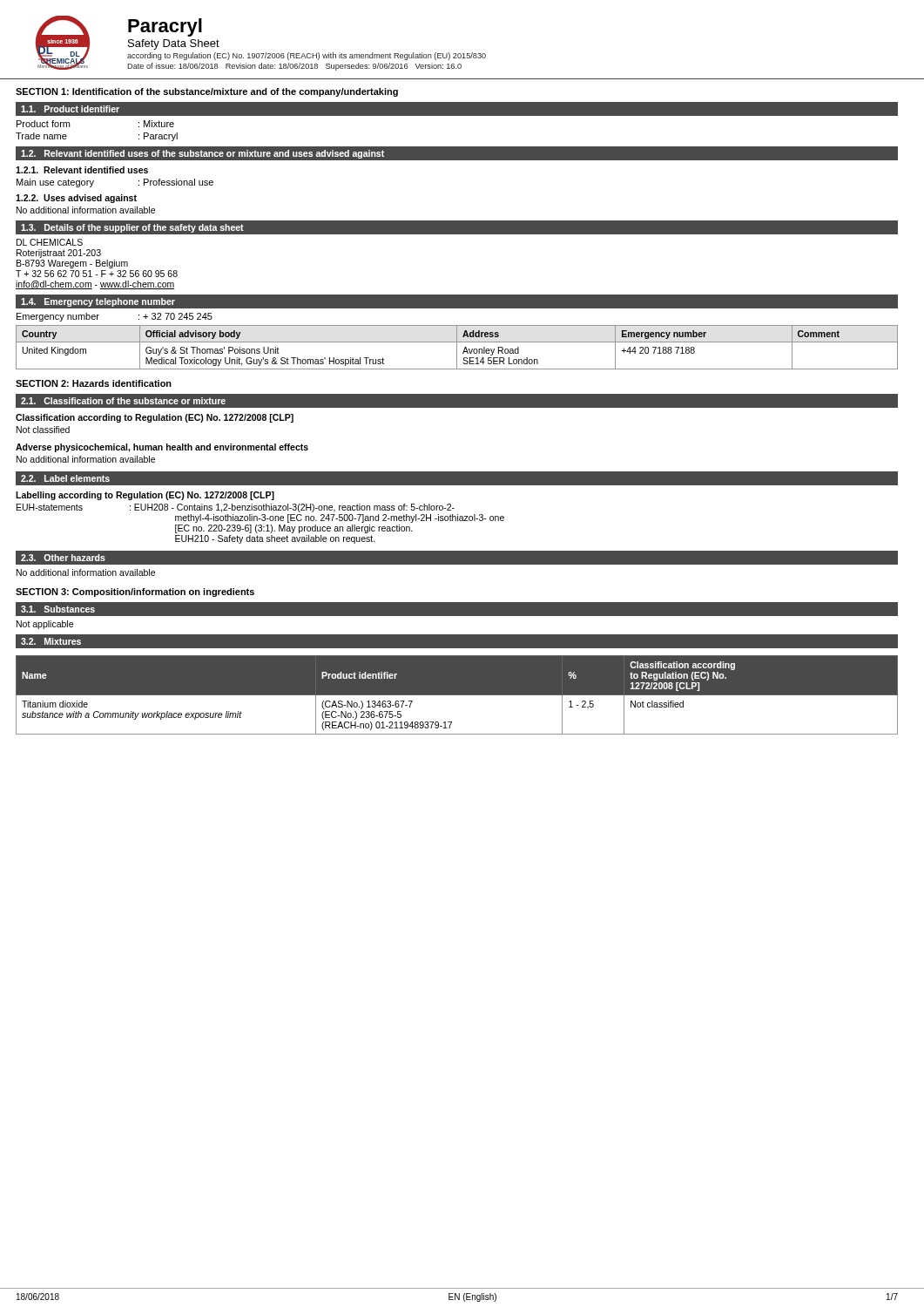Image resolution: width=924 pixels, height=1307 pixels.
Task: Point to "1.1. Product identifier"
Action: click(x=457, y=109)
